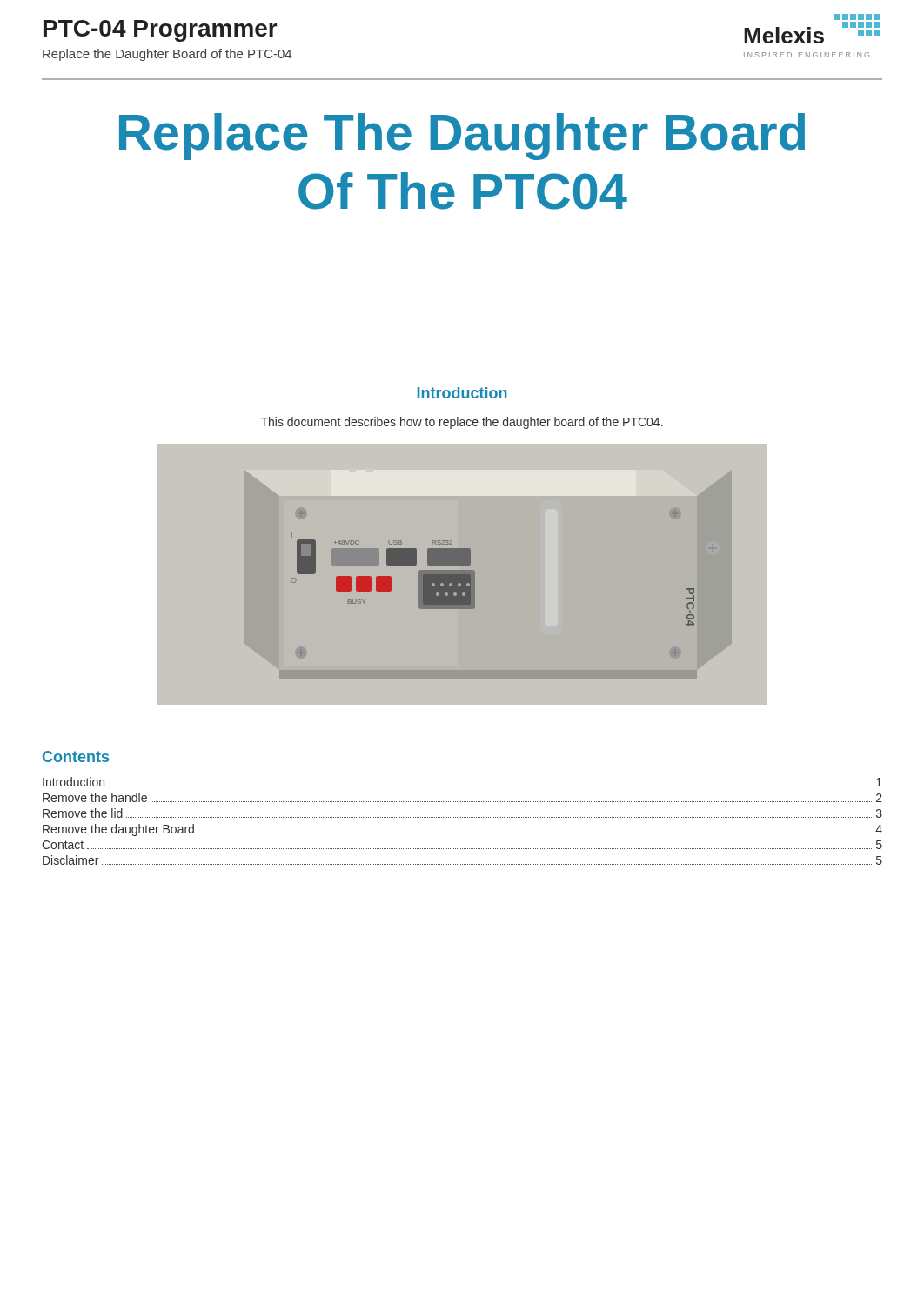The image size is (924, 1305).
Task: Find the text block with the text "This document describes"
Action: click(462, 422)
